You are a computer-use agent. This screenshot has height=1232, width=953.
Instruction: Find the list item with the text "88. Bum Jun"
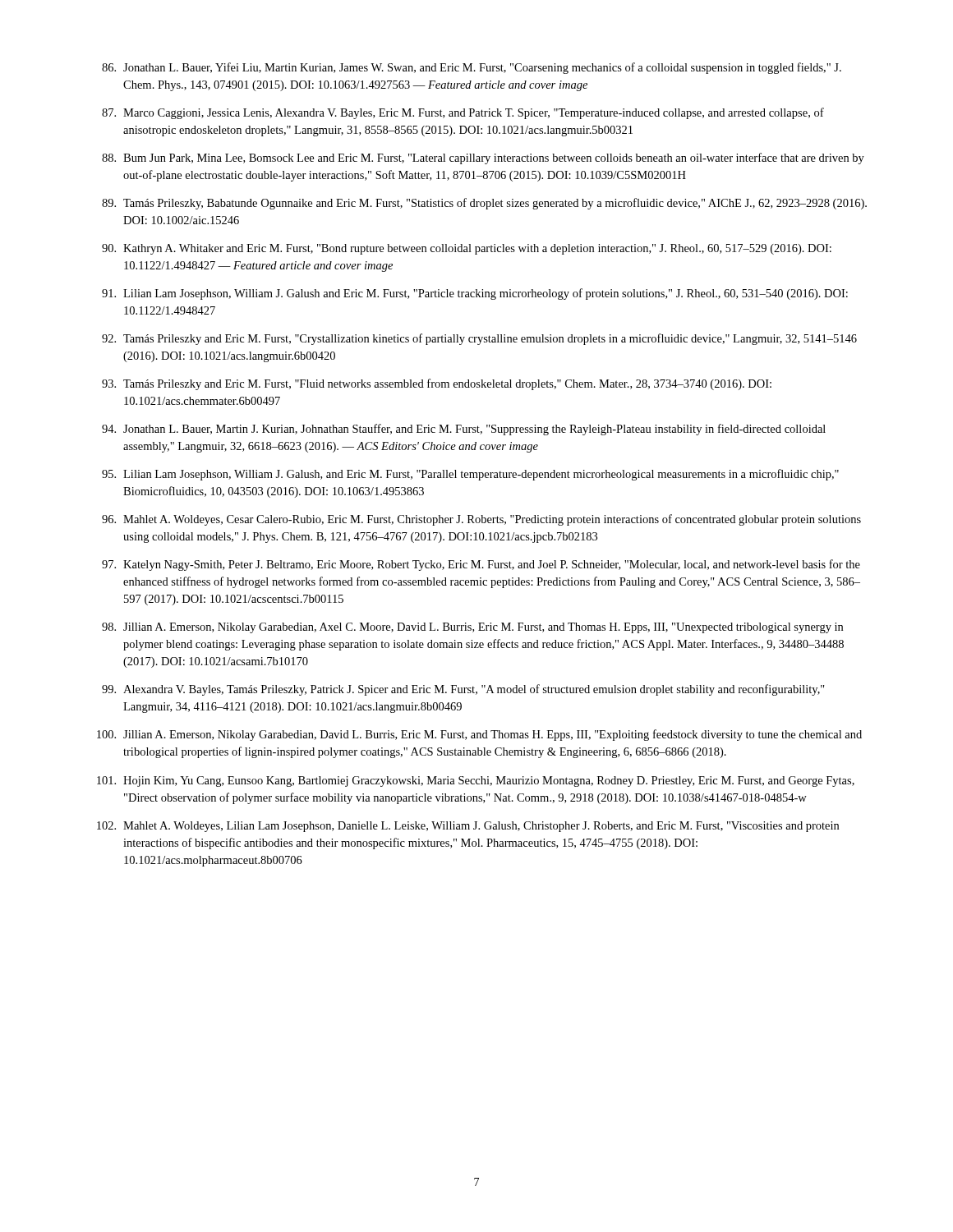click(x=476, y=167)
